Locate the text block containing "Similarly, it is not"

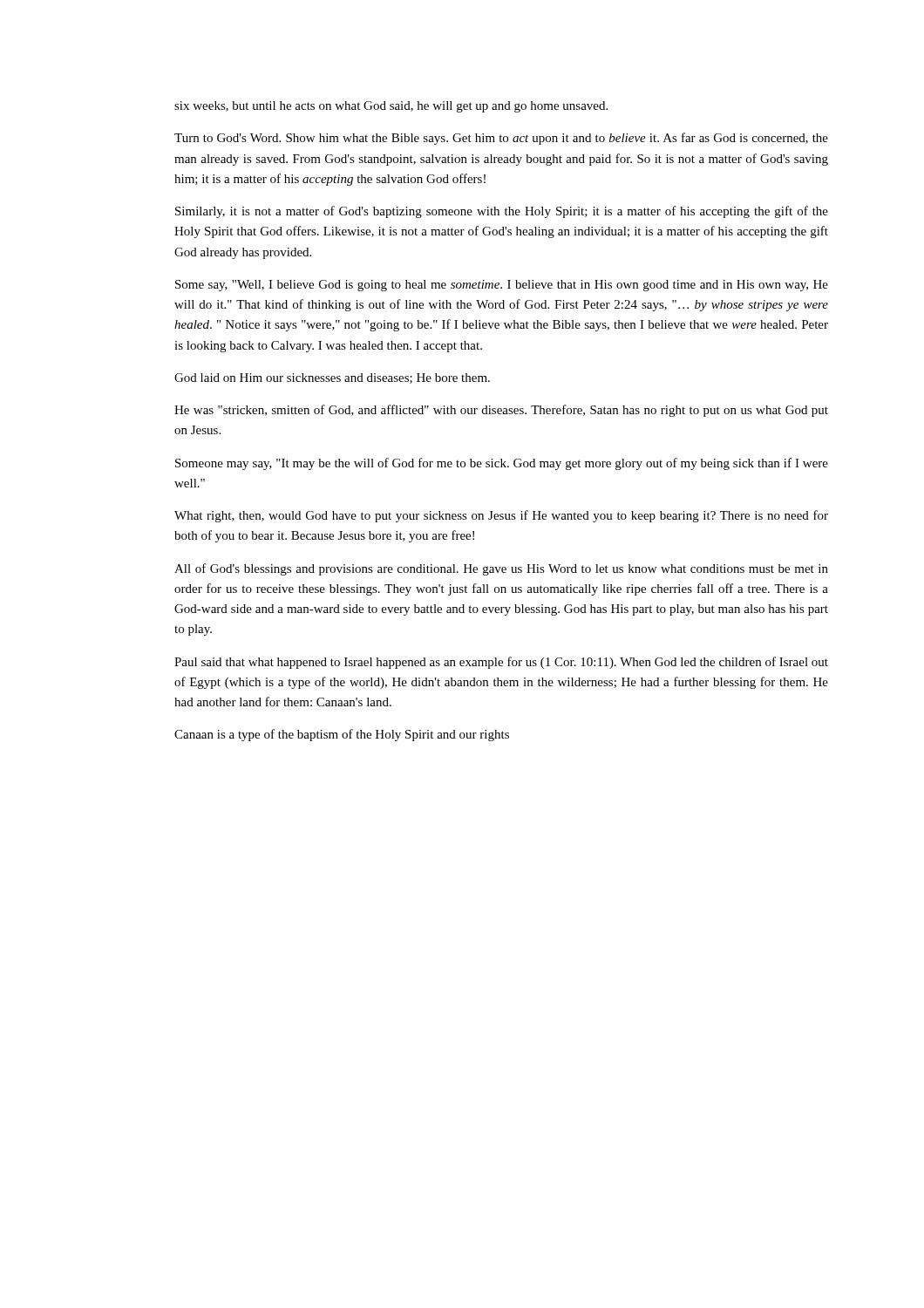[501, 231]
